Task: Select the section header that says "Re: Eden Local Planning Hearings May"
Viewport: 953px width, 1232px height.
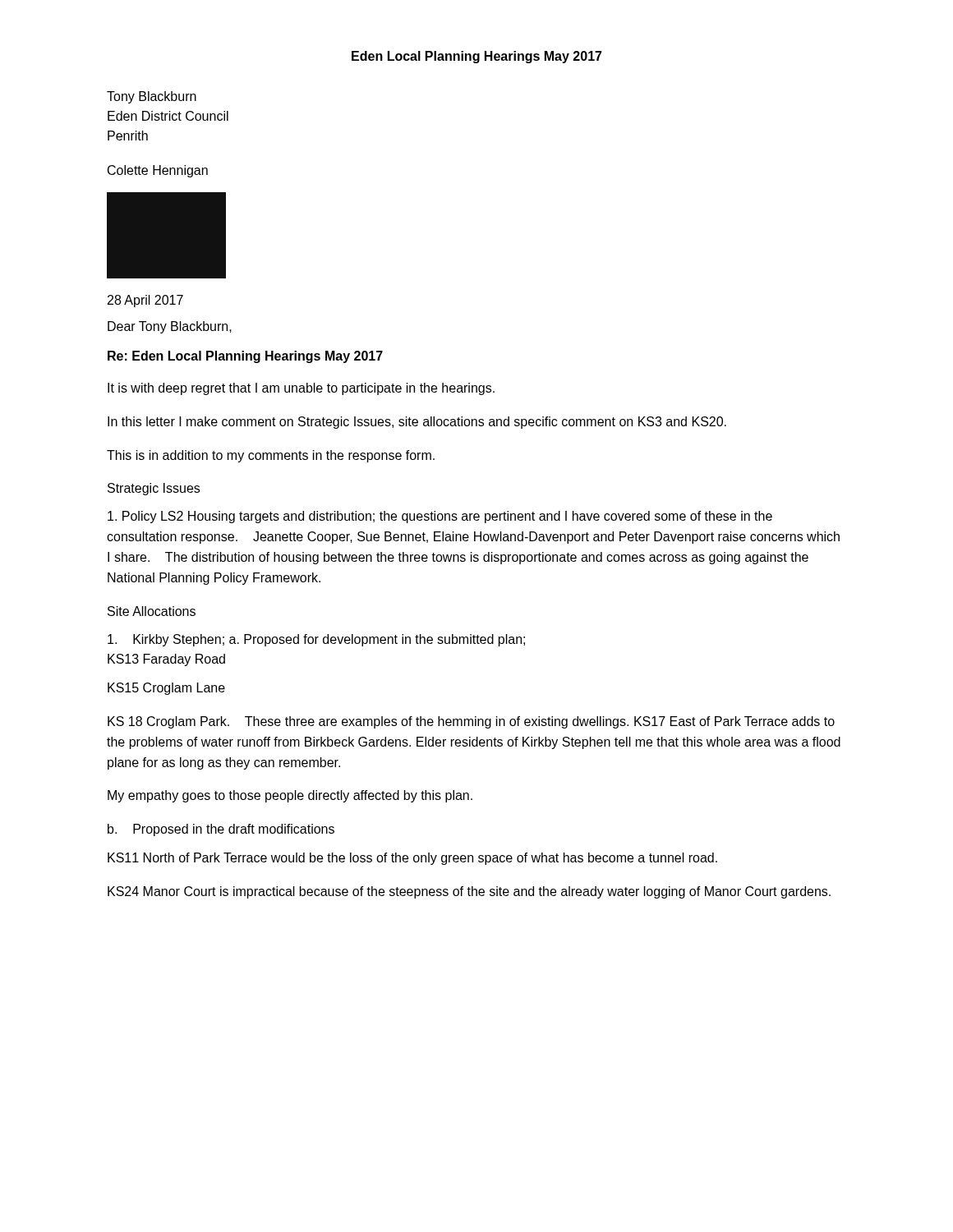Action: point(245,356)
